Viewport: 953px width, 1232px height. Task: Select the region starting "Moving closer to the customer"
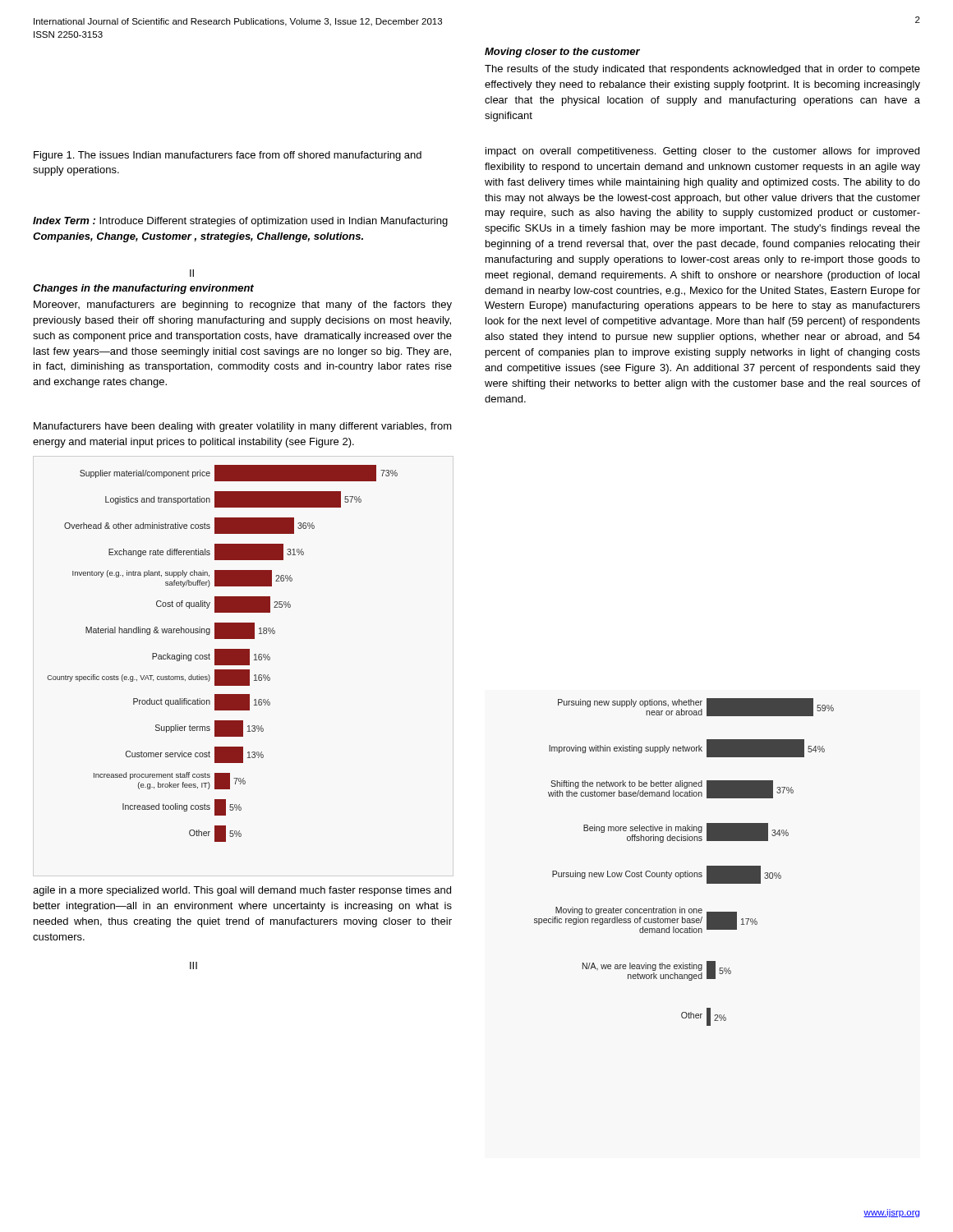pos(562,51)
